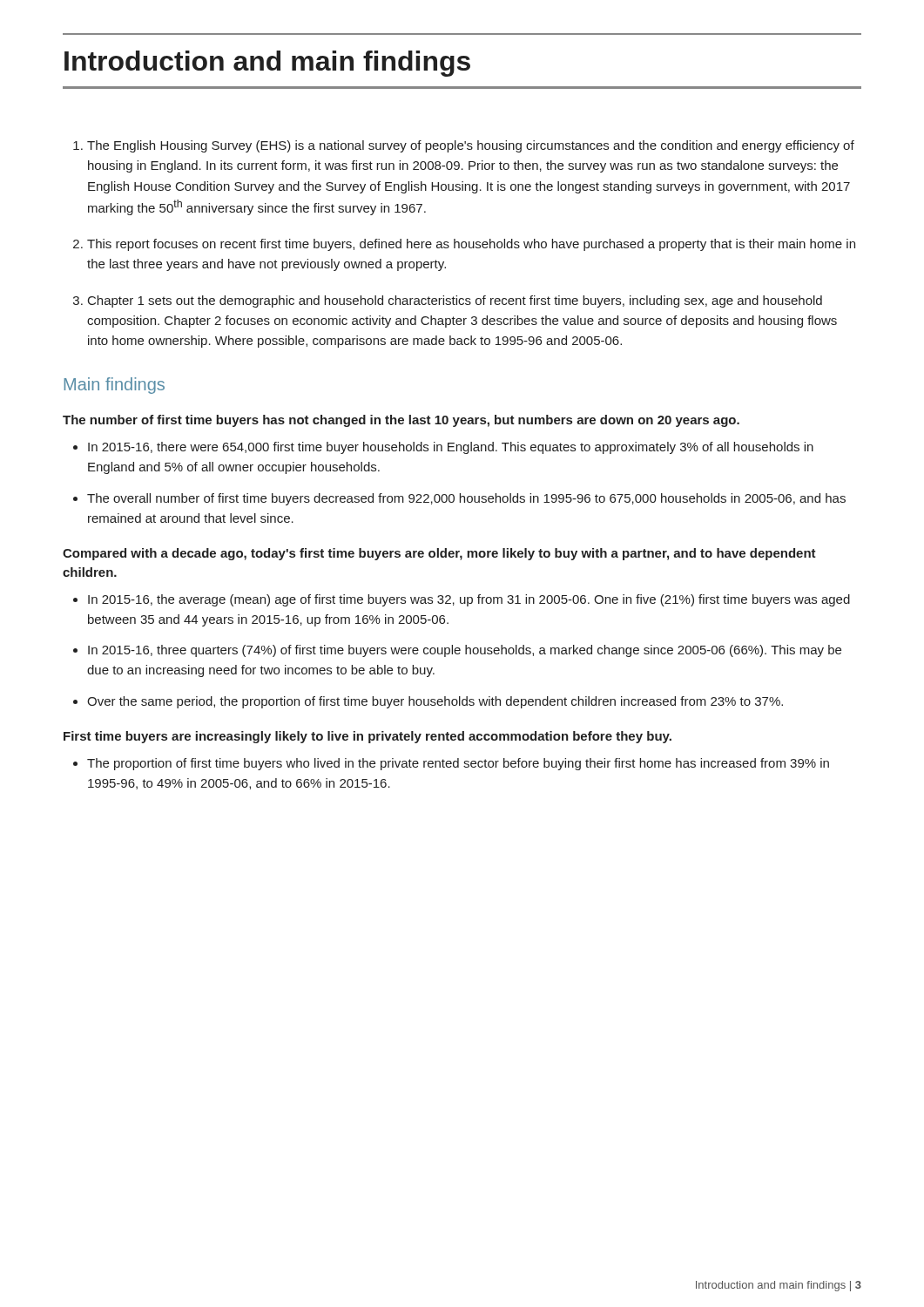
Task: Locate the section header containing "Main findings"
Action: point(115,386)
